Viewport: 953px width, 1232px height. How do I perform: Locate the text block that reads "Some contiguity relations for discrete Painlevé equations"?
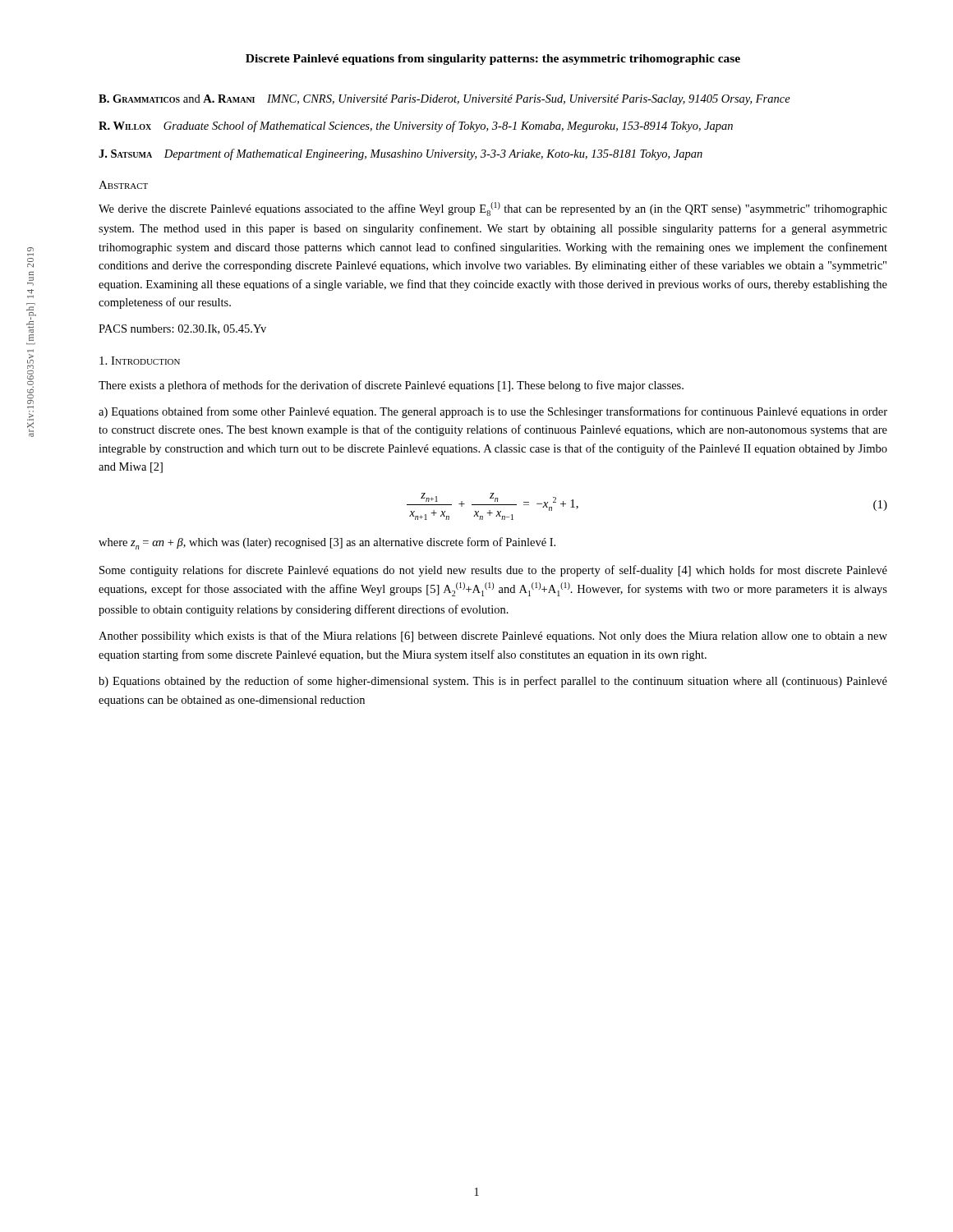[493, 590]
